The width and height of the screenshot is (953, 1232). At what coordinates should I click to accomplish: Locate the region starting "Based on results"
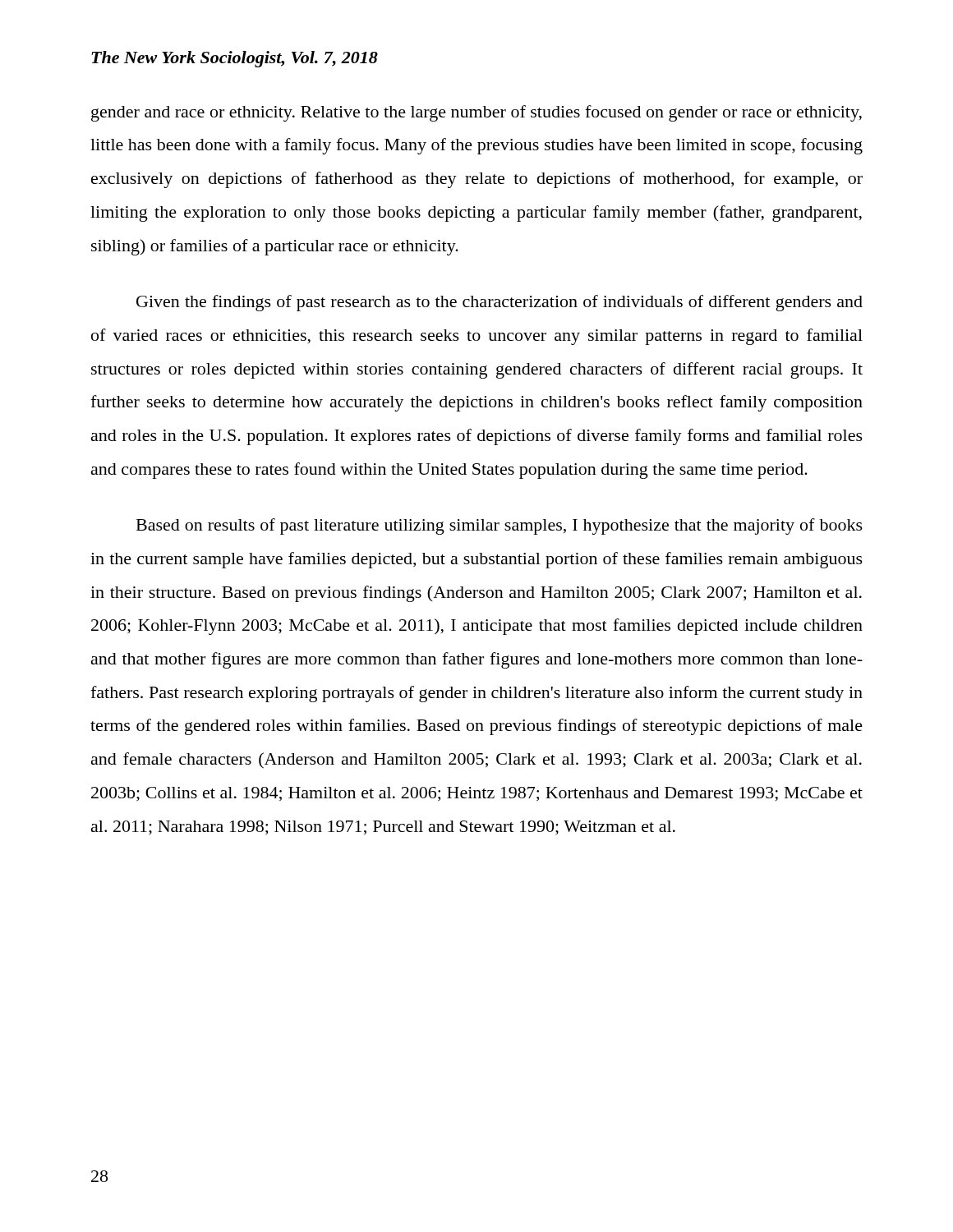476,676
